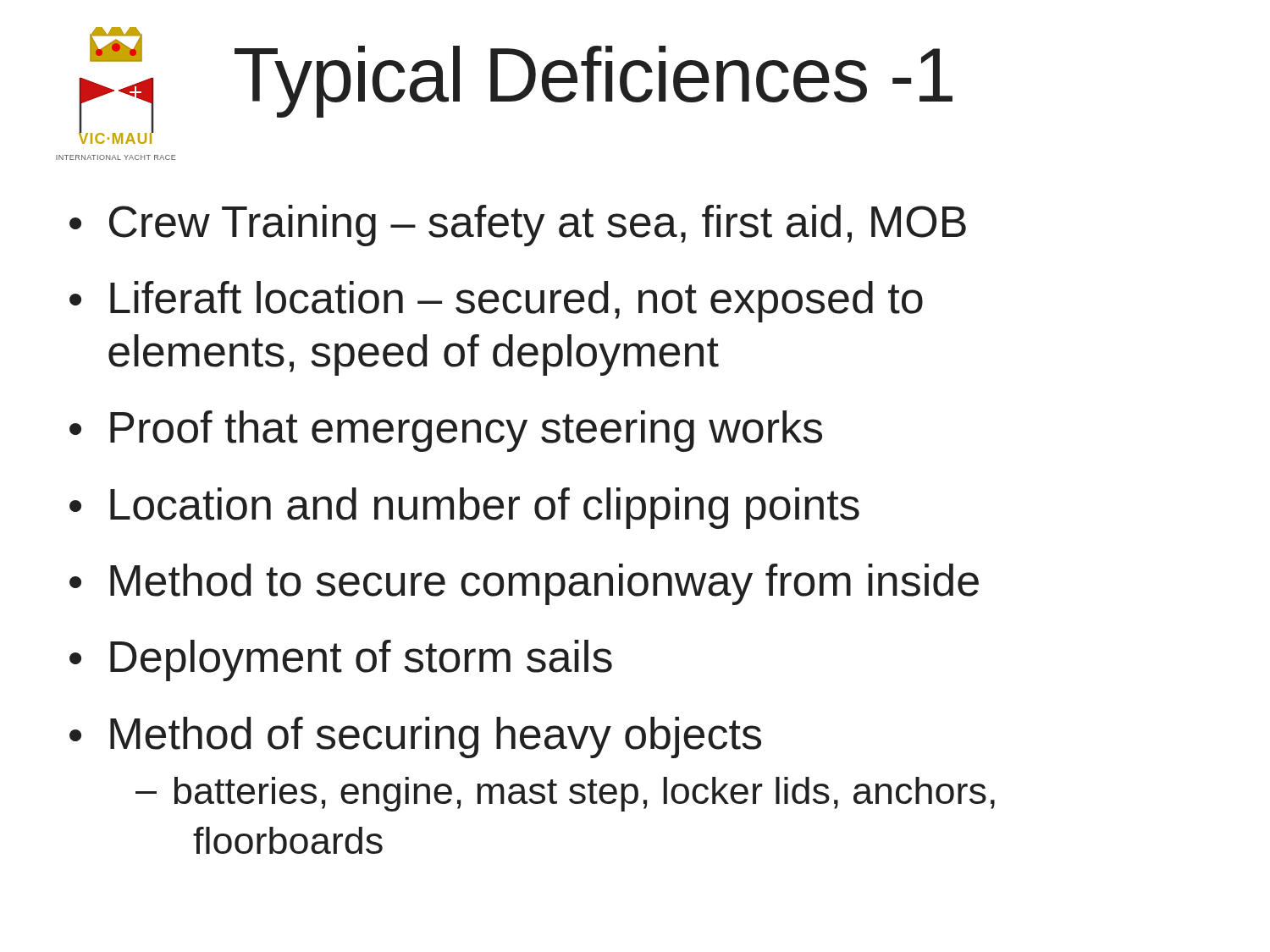Locate the region starting "• Method of securing heavy objects"
Screen dimensions: 952x1270
point(415,734)
